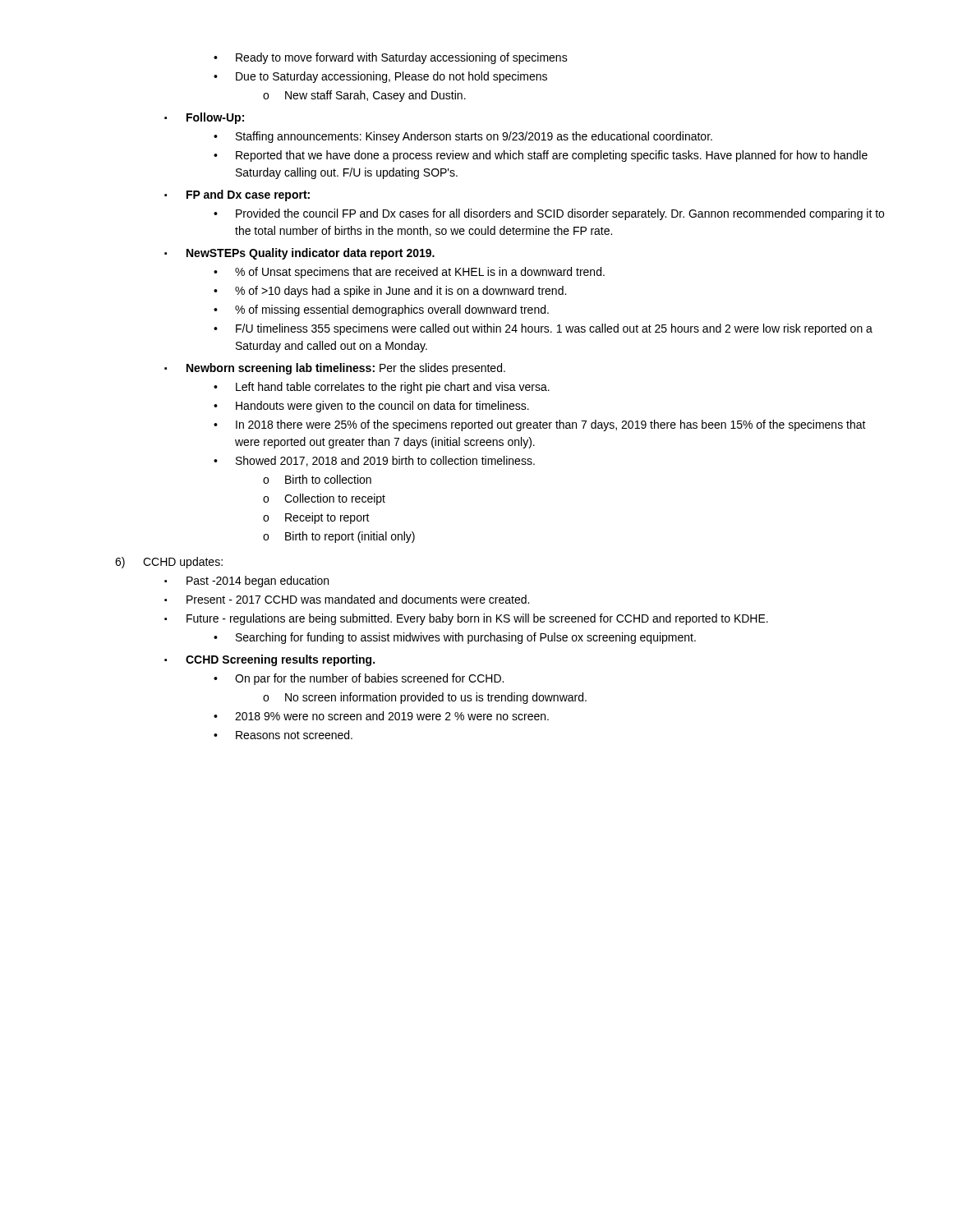Find the list item that reads "• On par for the number of"
Screen dimensions: 1232x953
359,679
